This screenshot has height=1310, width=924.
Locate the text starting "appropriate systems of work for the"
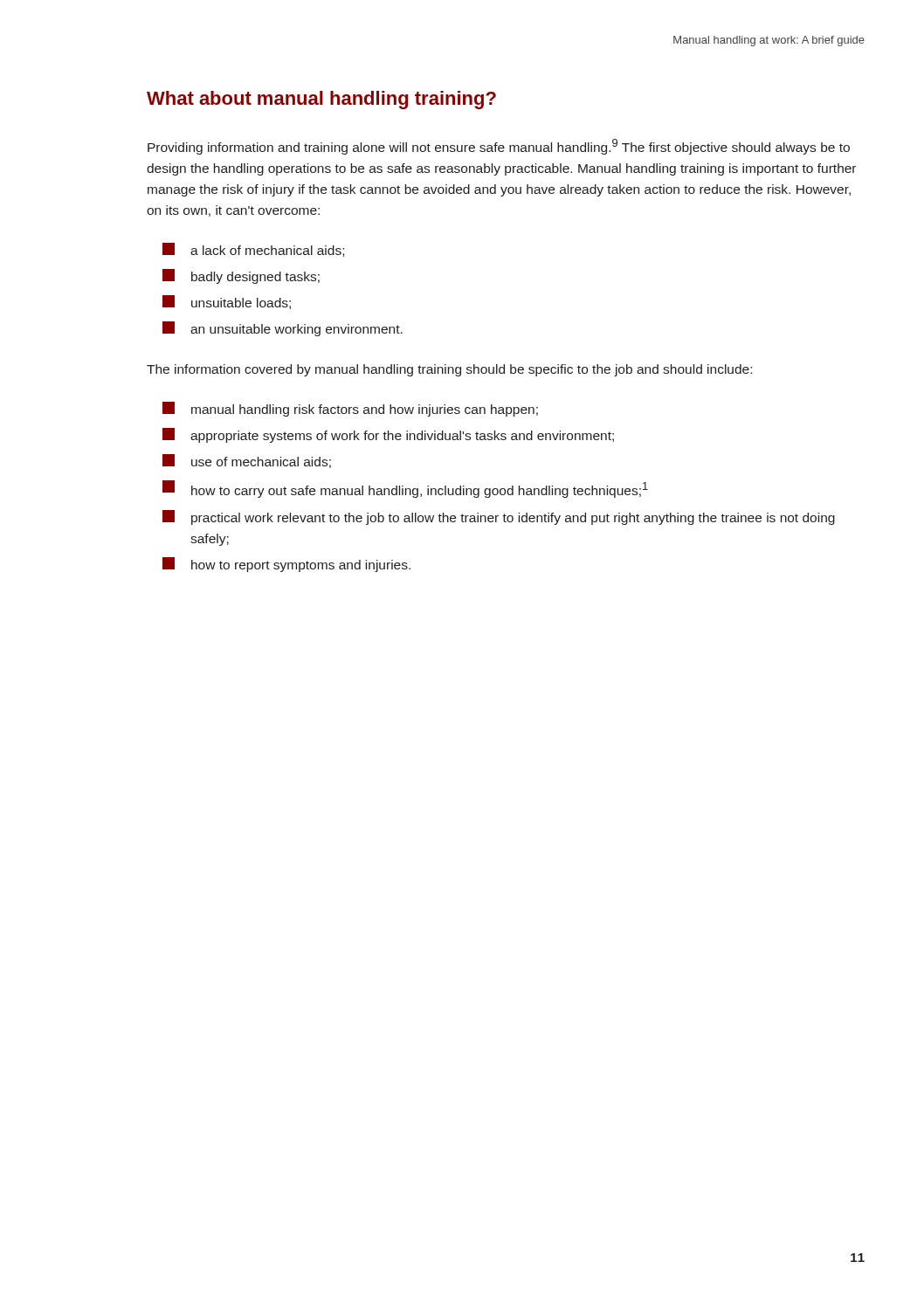point(514,436)
